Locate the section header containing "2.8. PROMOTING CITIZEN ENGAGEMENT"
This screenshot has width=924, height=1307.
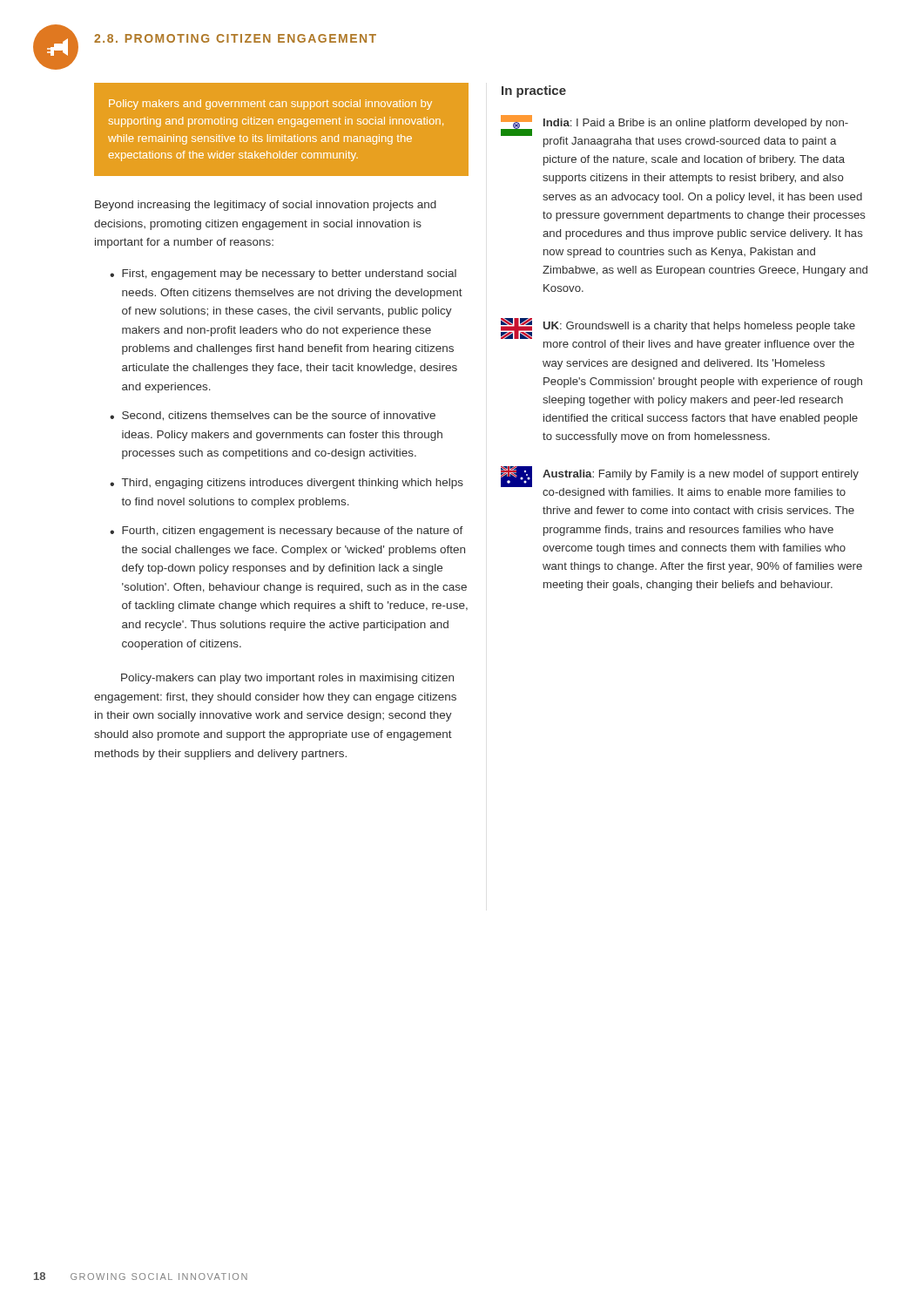tap(236, 38)
